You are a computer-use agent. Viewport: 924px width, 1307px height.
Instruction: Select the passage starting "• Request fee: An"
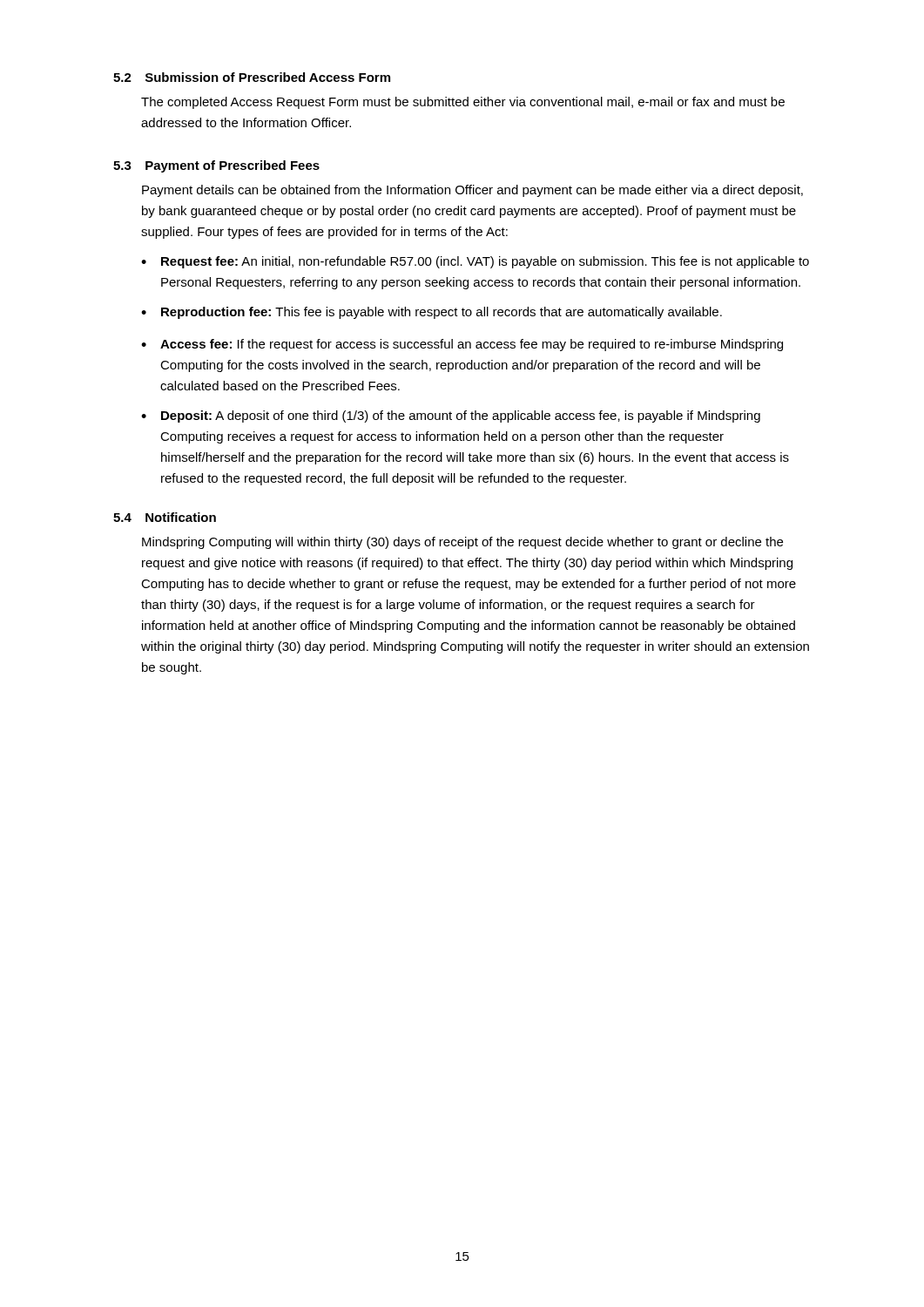476,272
